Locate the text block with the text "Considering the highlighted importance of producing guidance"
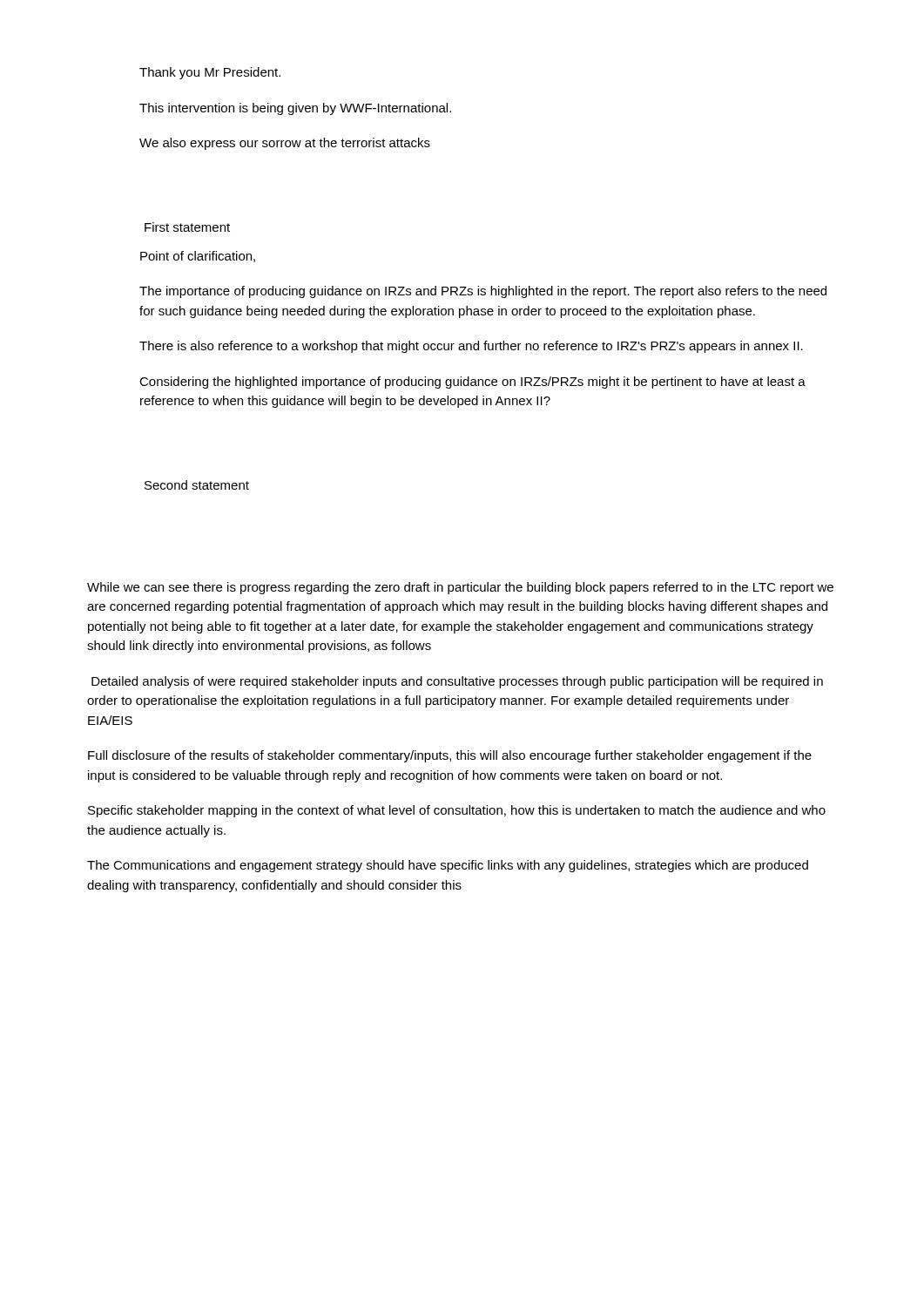This screenshot has width=924, height=1307. coord(472,391)
